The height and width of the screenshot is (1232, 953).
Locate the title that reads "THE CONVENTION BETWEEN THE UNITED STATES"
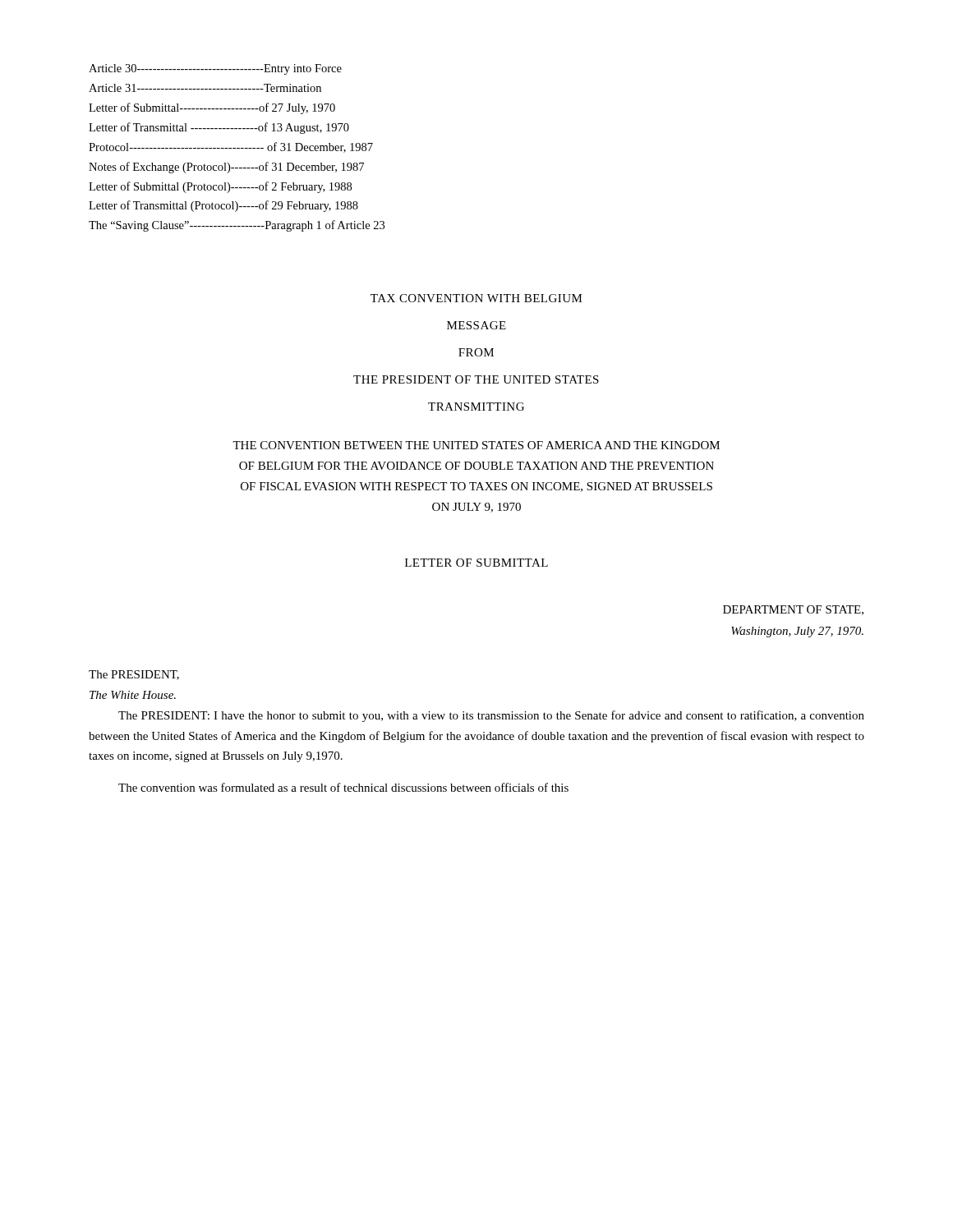click(476, 476)
